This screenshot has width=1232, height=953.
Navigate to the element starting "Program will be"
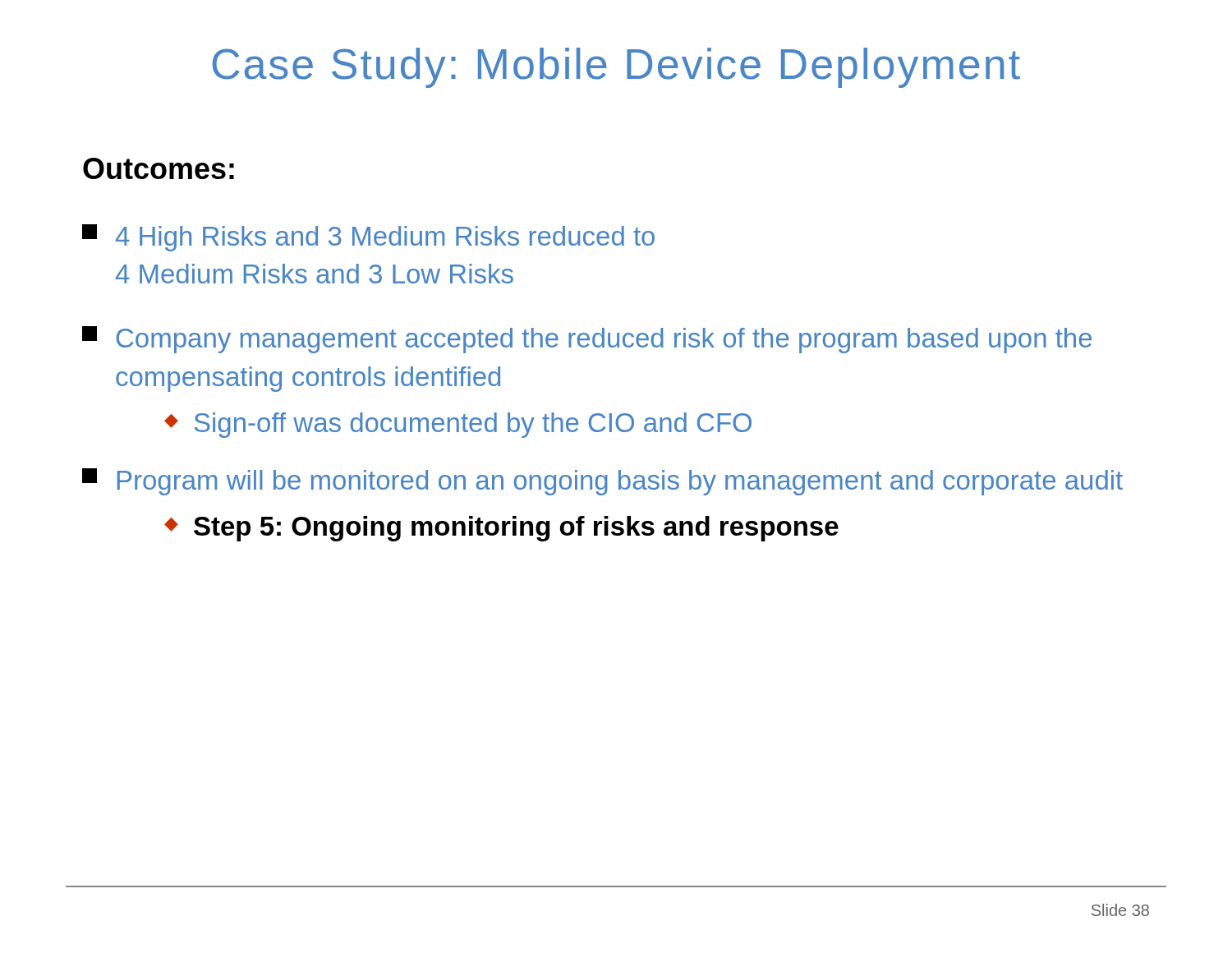point(603,510)
